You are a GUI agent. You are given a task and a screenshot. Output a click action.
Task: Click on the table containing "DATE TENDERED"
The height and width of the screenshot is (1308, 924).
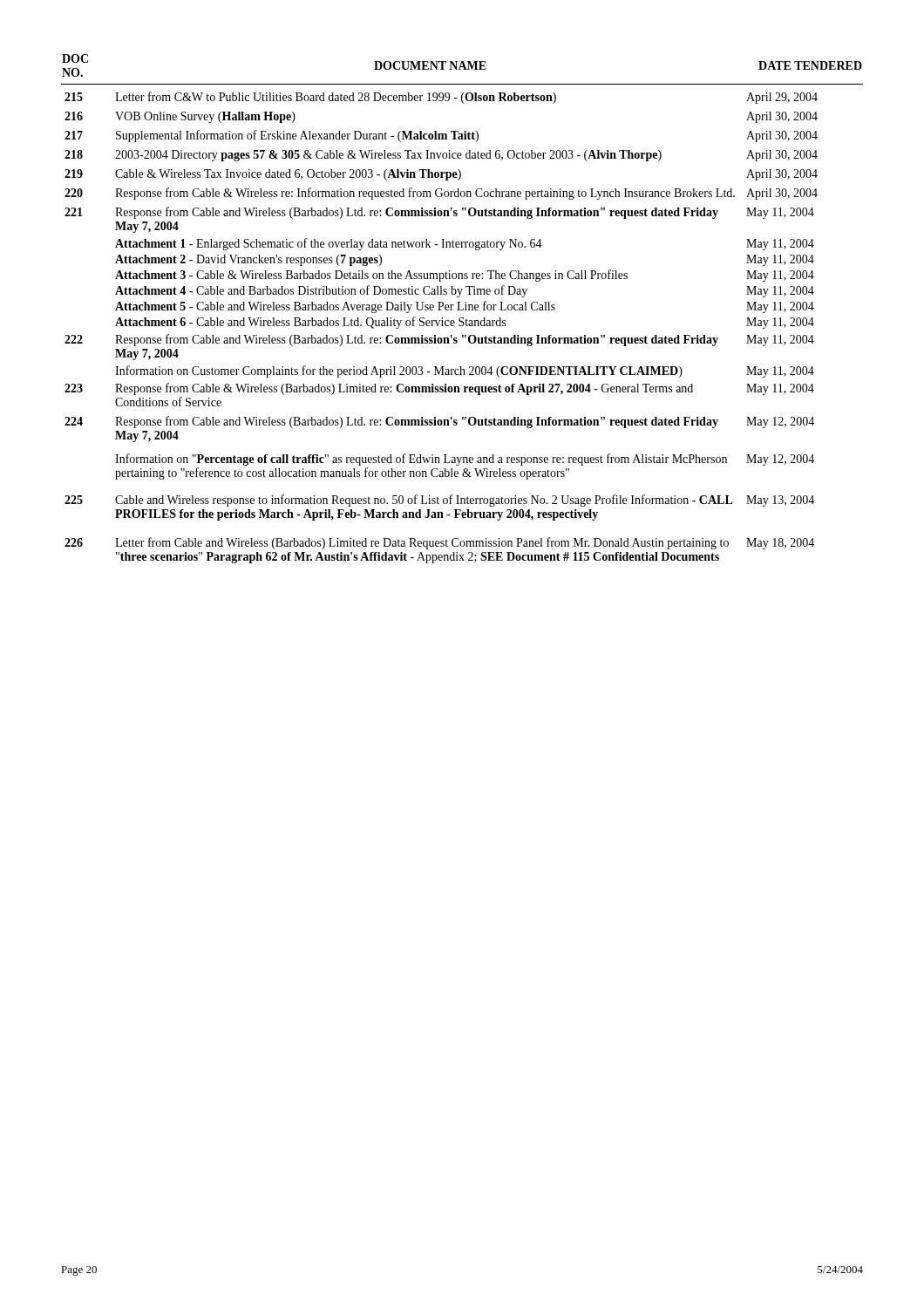[x=462, y=310]
